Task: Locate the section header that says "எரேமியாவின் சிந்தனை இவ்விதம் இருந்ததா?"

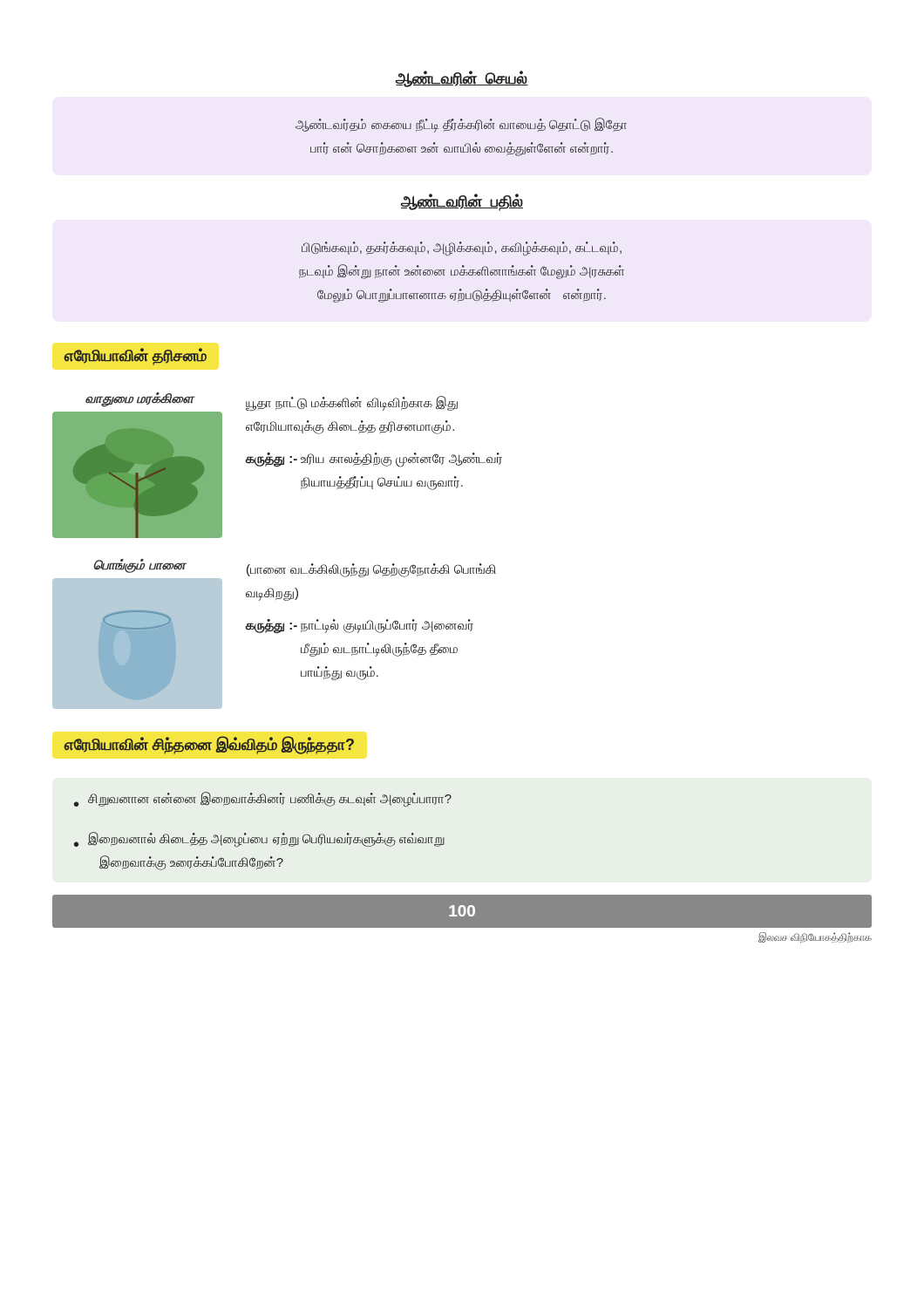Action: click(210, 745)
